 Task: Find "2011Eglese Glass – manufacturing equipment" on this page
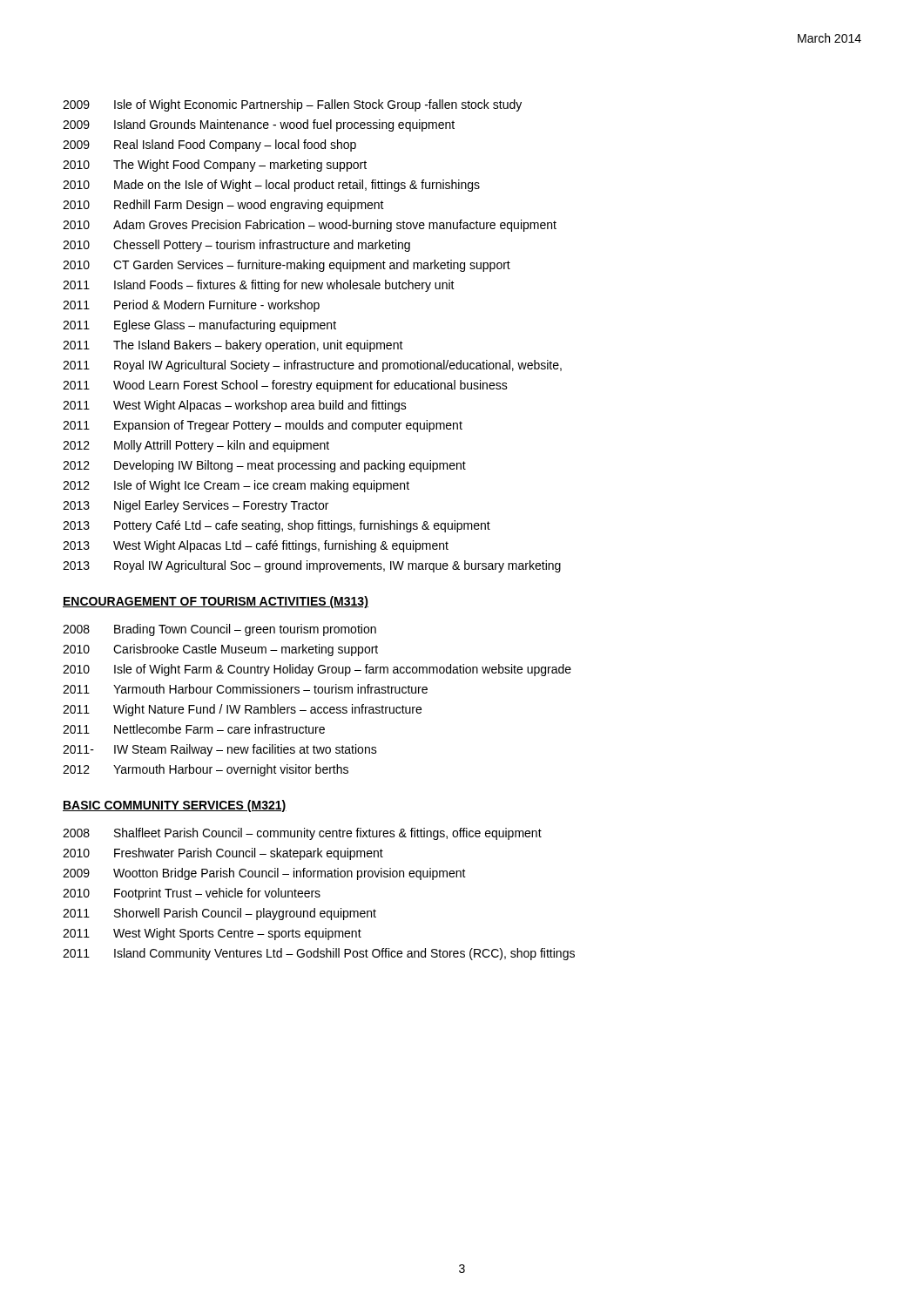coord(199,325)
